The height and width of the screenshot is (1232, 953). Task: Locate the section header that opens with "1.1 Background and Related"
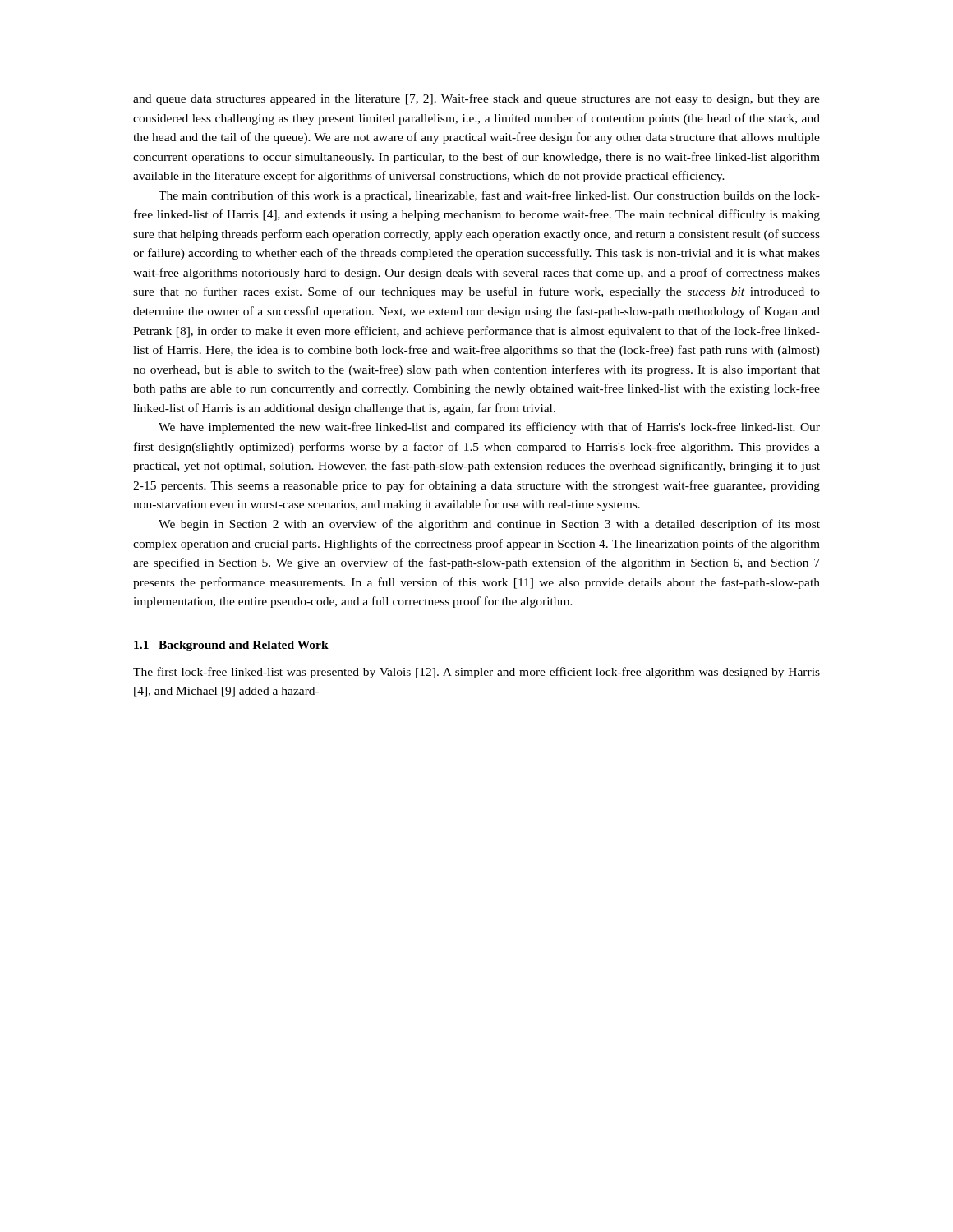tap(231, 644)
